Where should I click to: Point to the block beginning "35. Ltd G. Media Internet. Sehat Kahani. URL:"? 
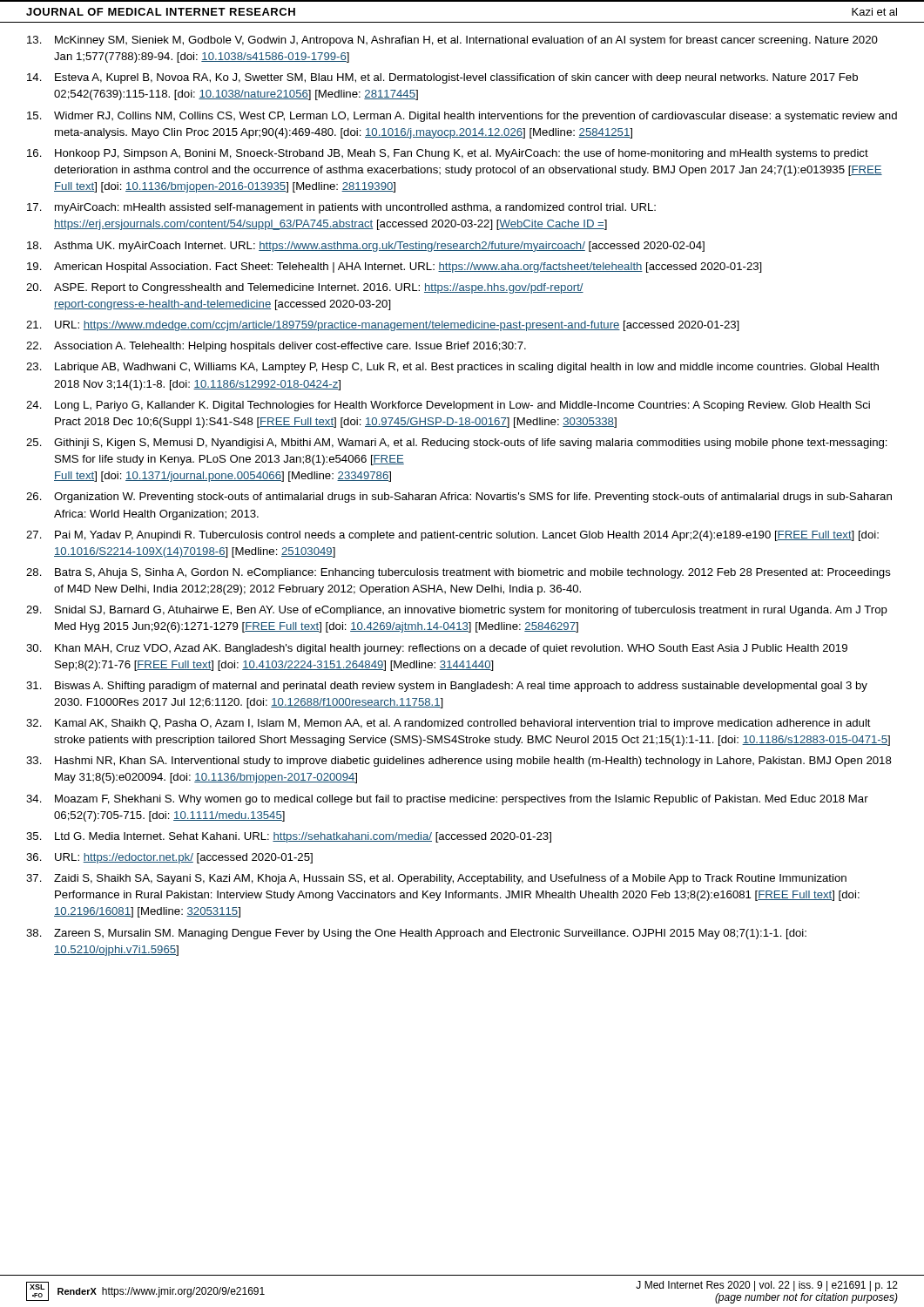click(462, 836)
